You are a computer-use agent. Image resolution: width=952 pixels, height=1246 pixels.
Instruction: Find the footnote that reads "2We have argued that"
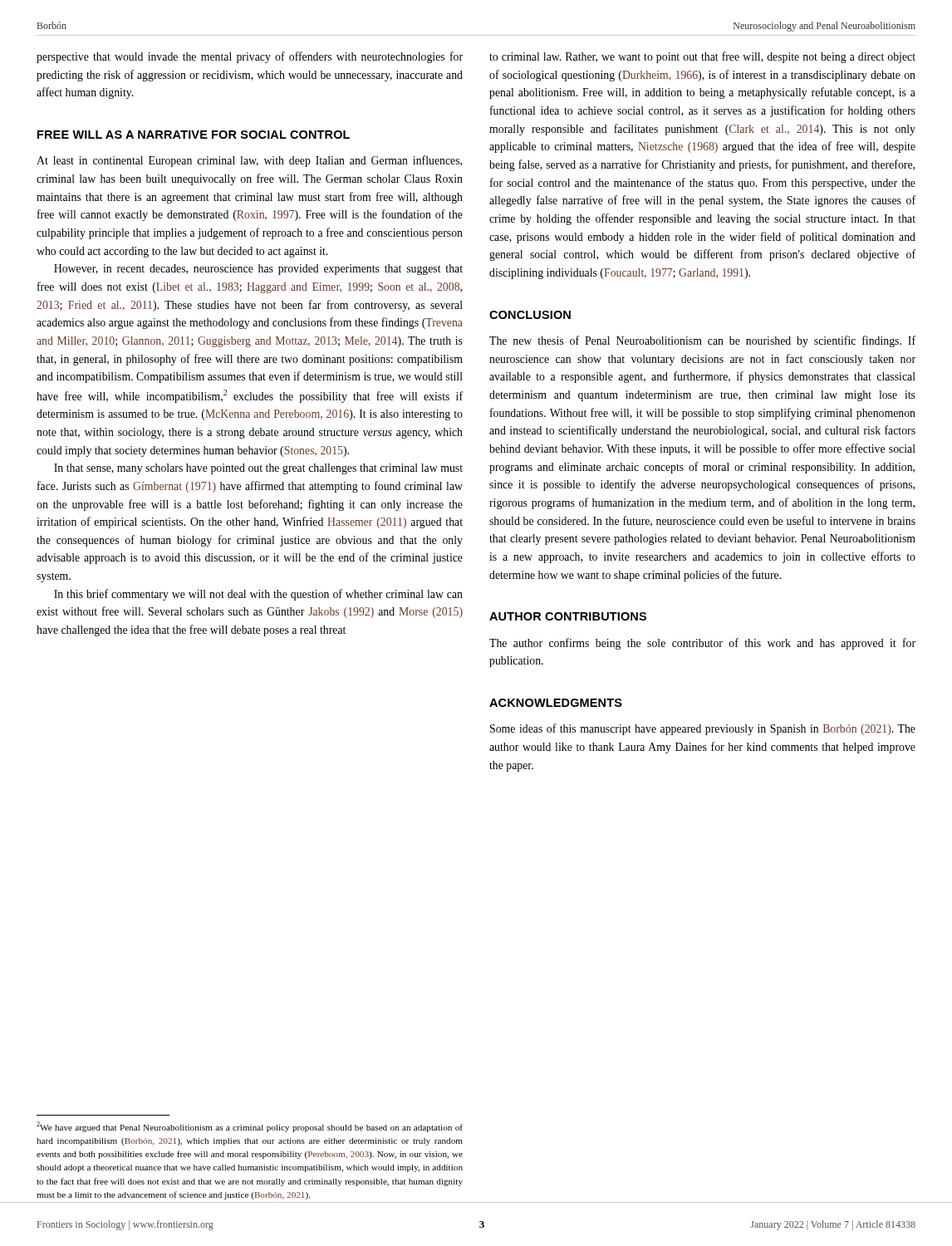250,1160
